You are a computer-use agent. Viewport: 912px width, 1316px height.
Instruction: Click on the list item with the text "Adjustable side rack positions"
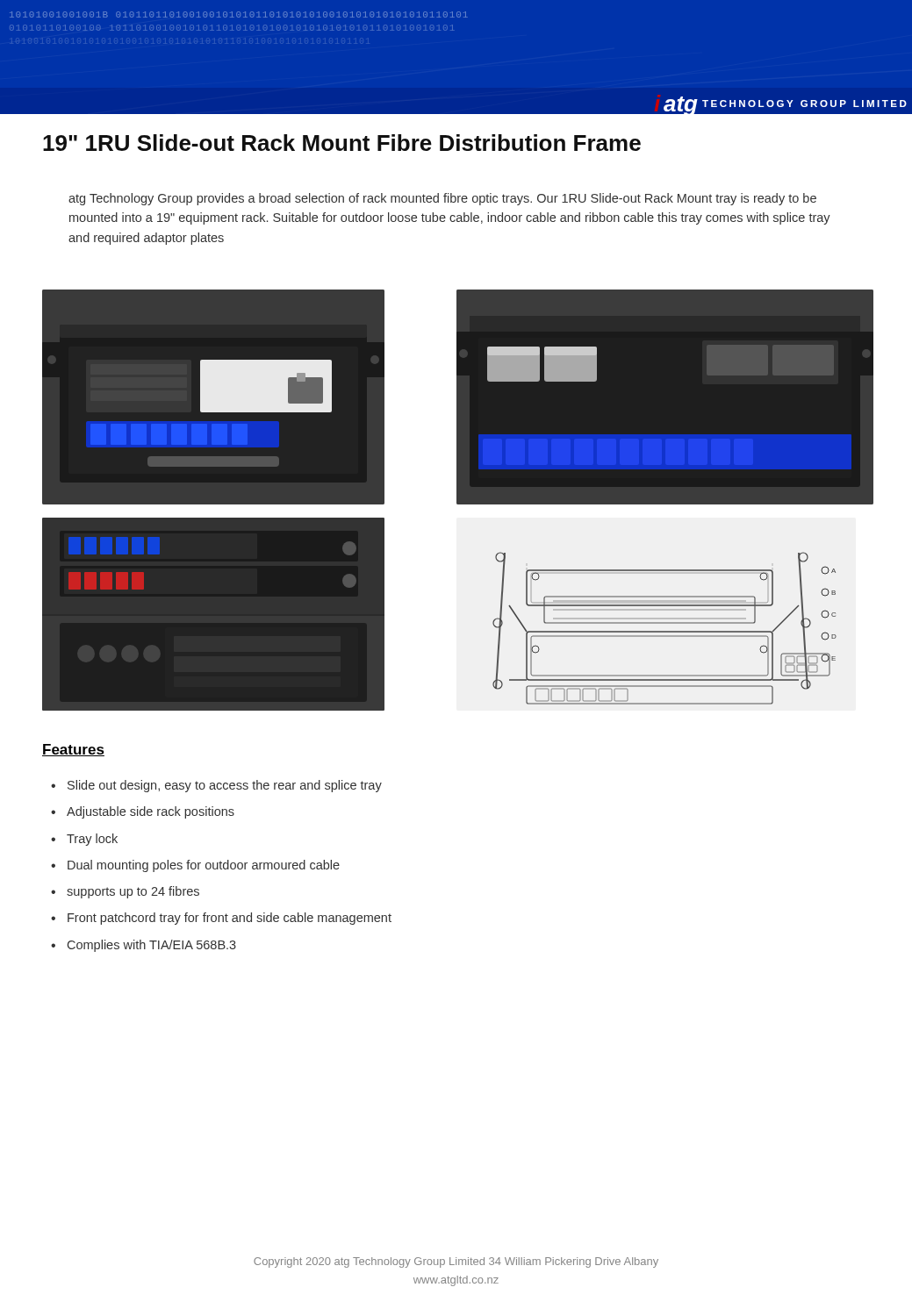tap(151, 812)
